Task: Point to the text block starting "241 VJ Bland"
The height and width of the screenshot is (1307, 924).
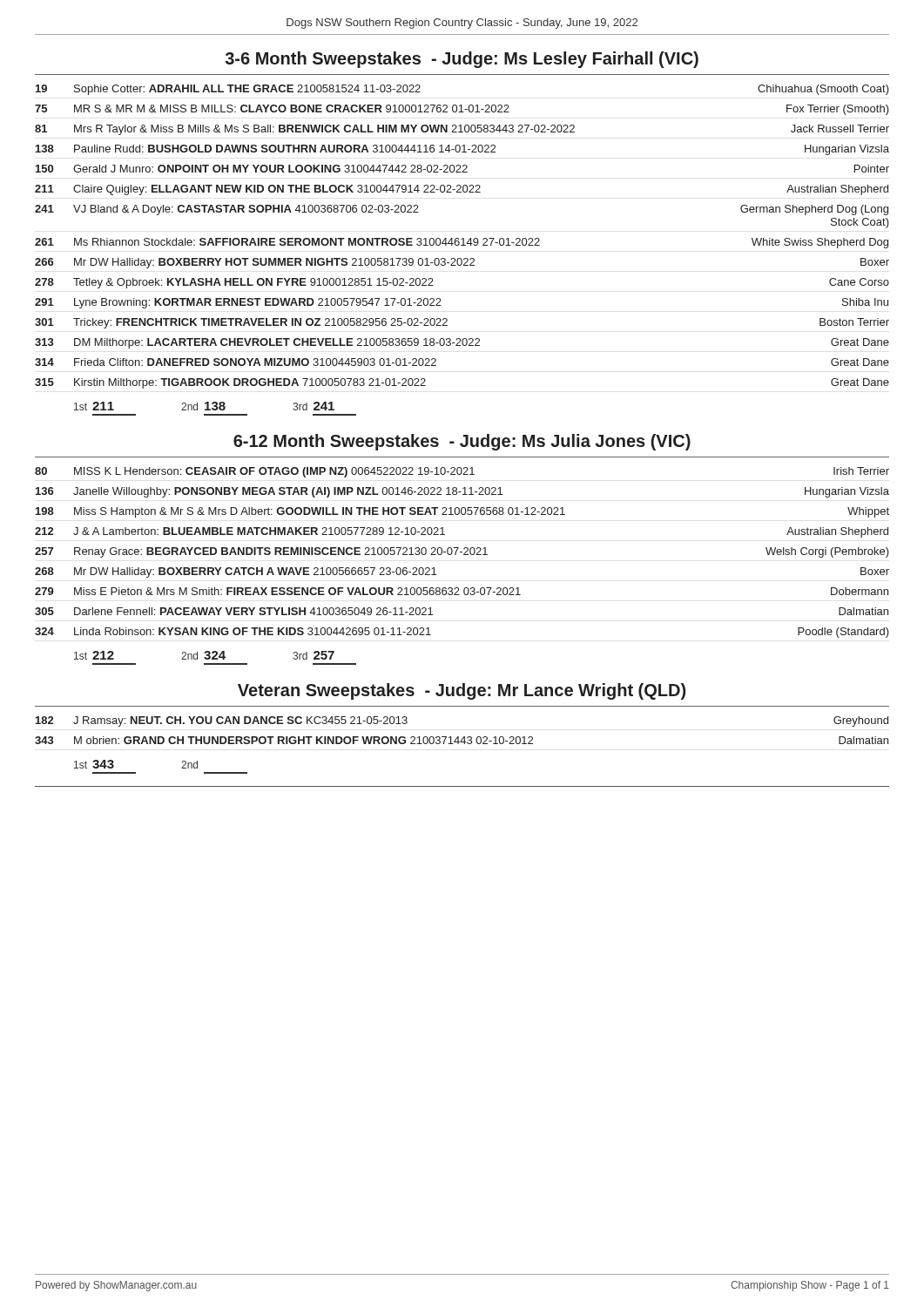Action: point(241,210)
